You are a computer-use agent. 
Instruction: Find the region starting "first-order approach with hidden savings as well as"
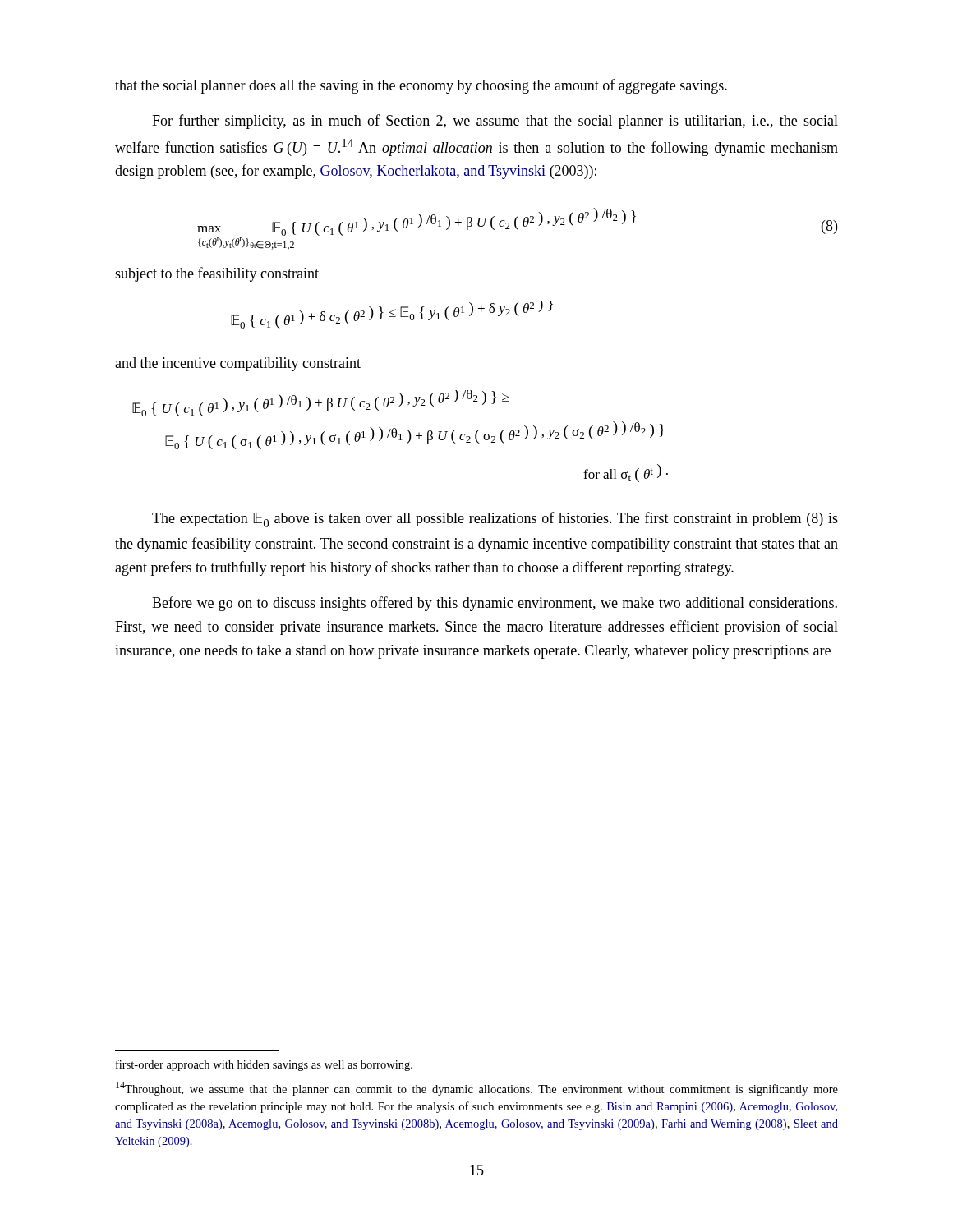pos(264,1065)
